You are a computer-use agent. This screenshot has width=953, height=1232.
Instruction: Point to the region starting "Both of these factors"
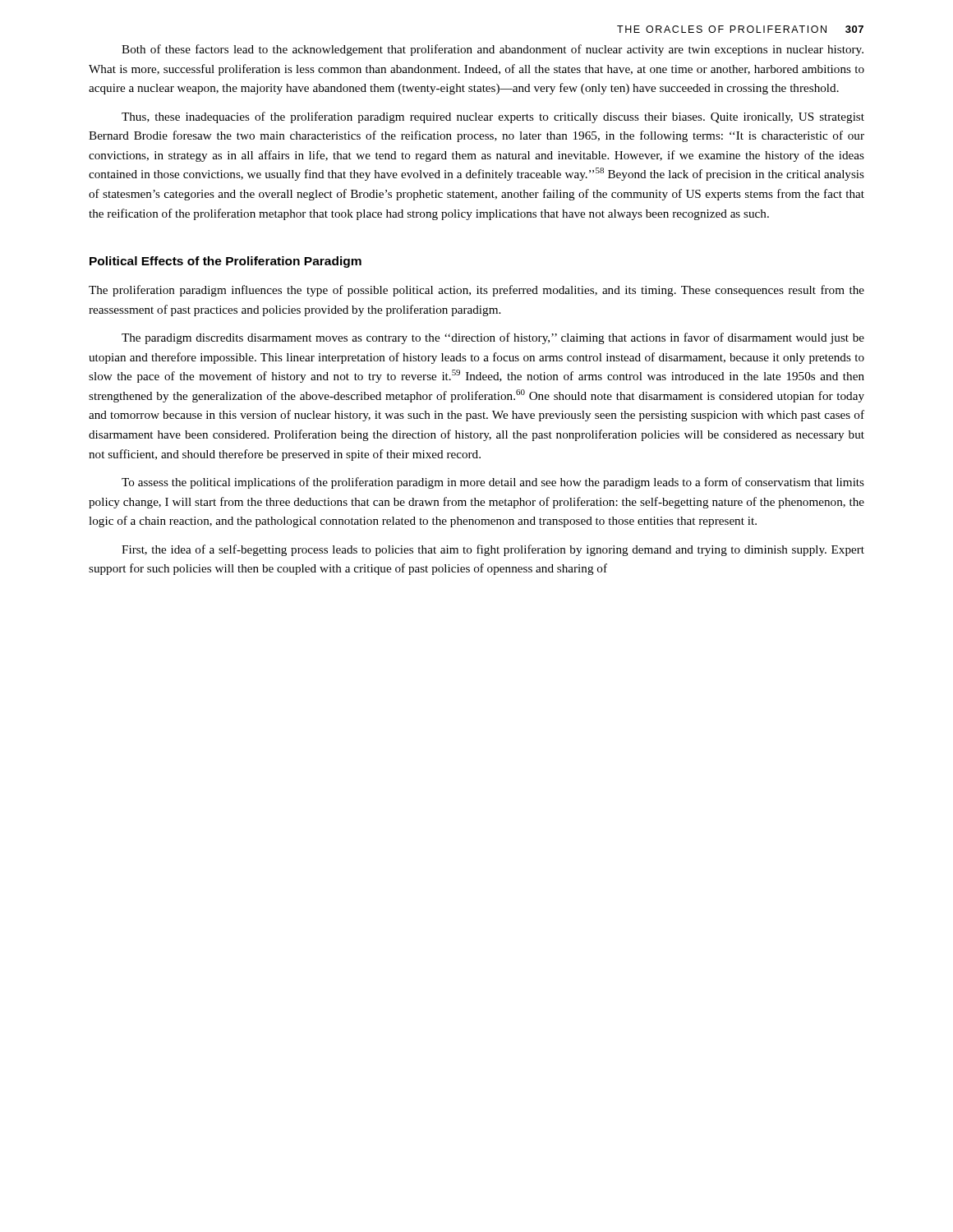coord(476,68)
